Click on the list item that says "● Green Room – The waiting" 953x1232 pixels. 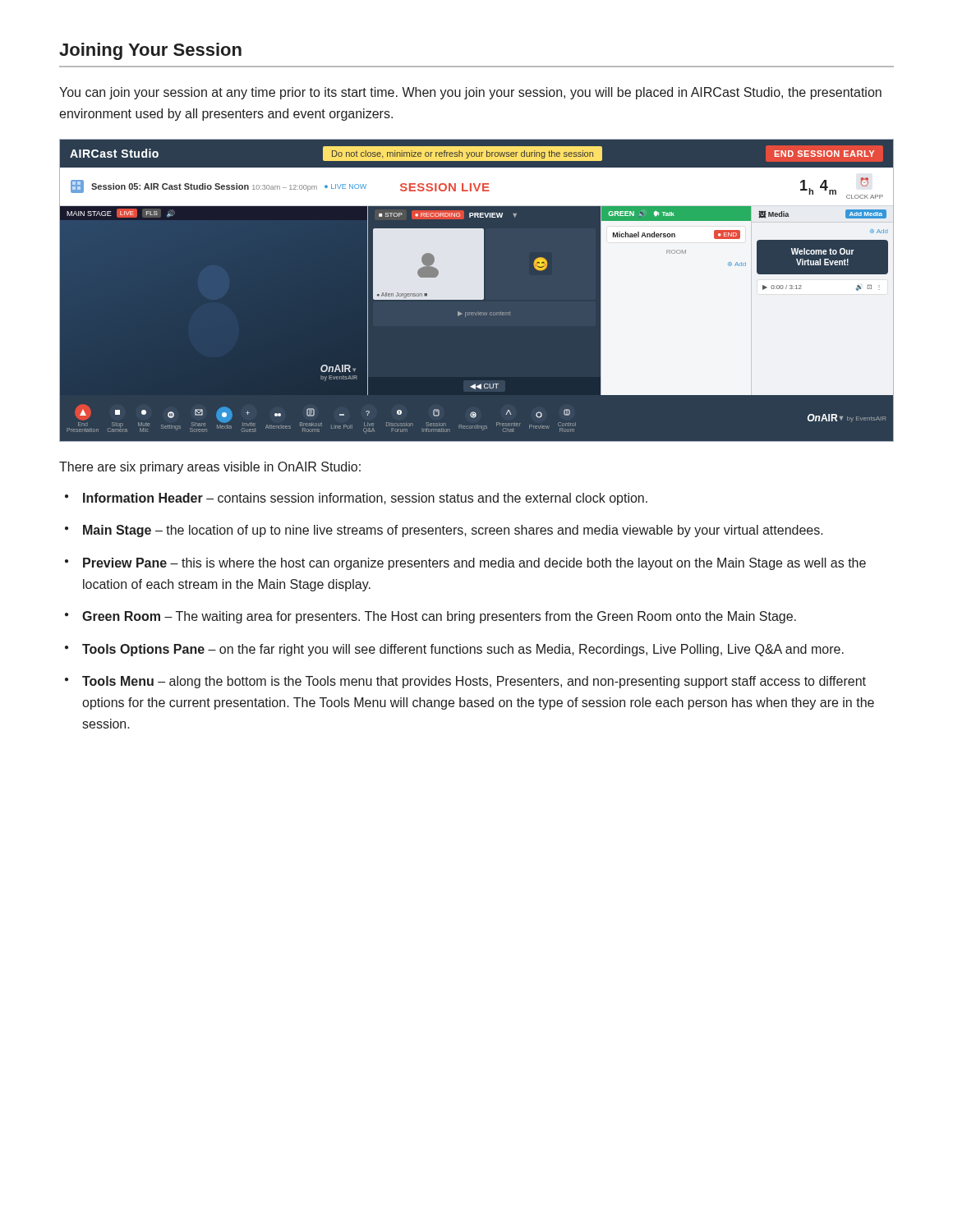tap(431, 615)
